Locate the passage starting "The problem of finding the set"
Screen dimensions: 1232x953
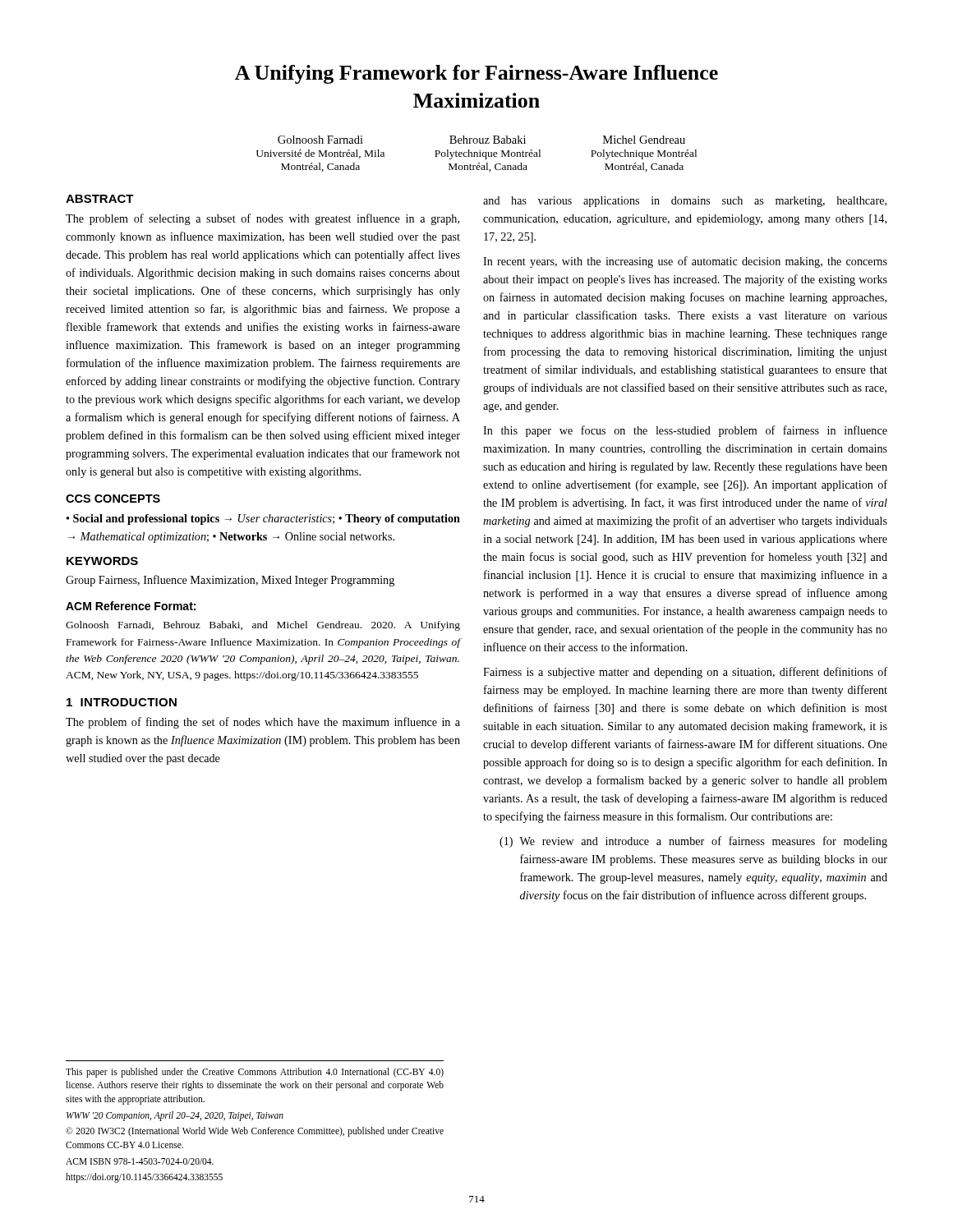pos(263,740)
